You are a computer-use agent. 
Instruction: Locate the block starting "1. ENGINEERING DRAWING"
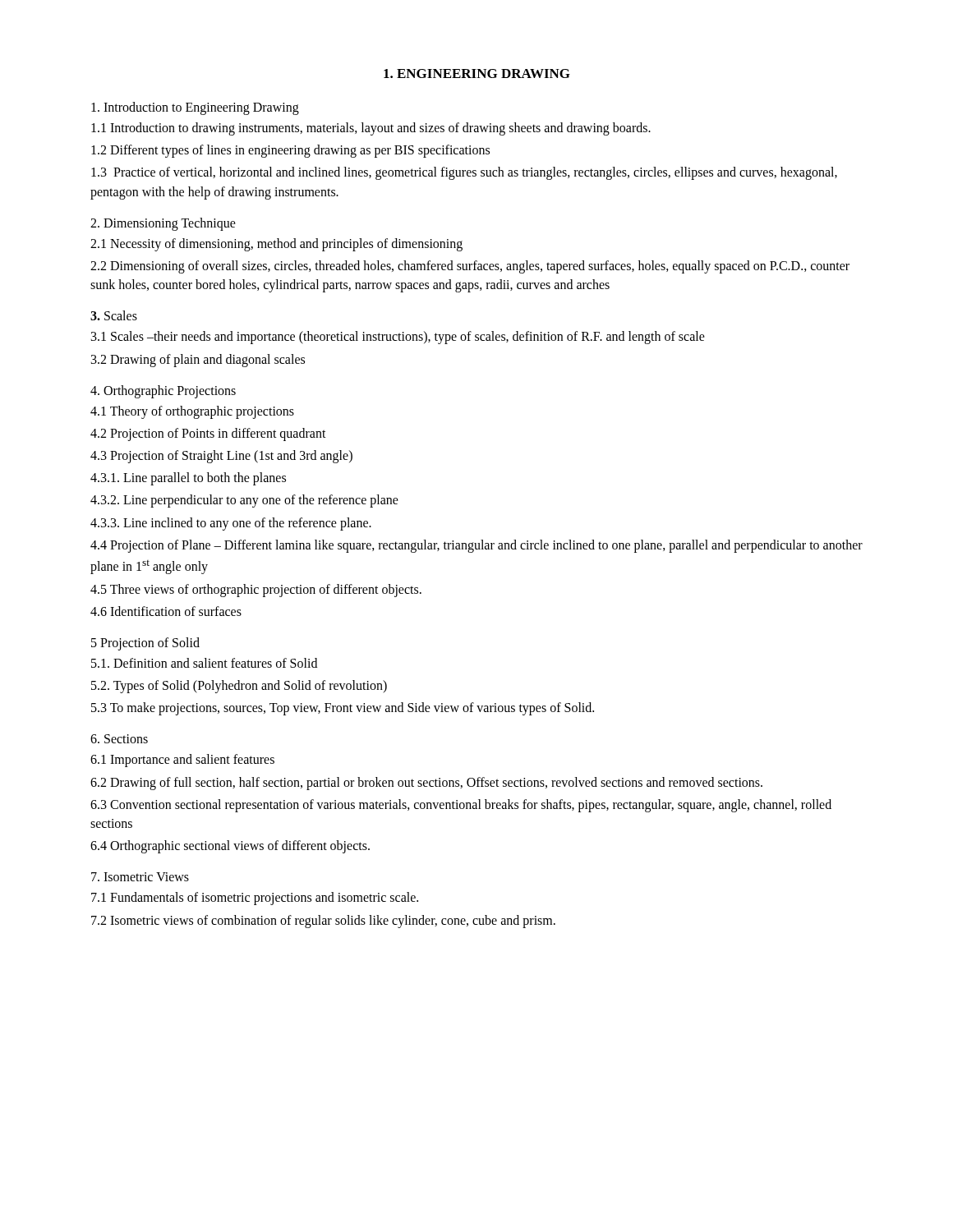[476, 73]
